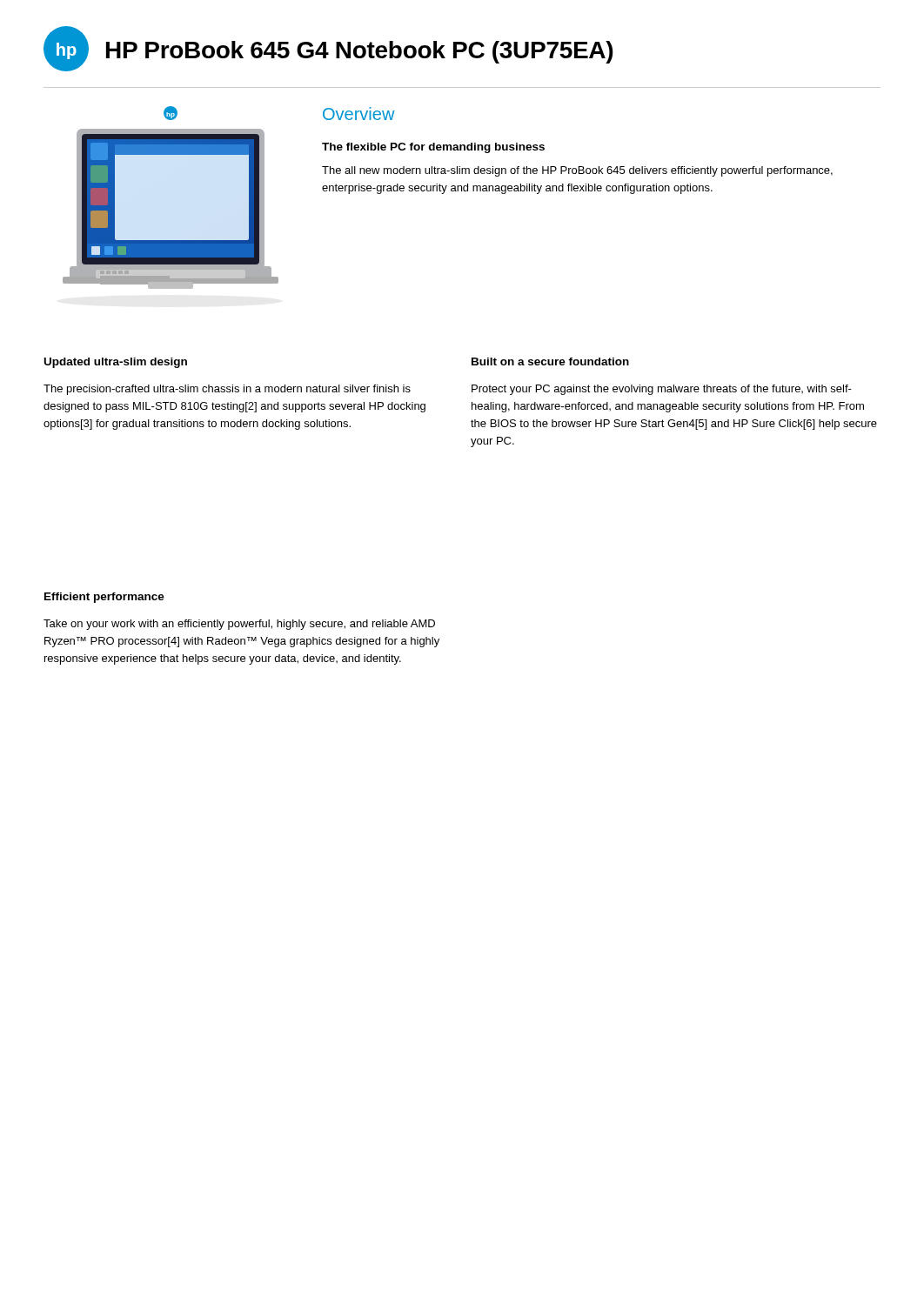Point to "Efficient performance"
Screen dimensions: 1305x924
coord(104,596)
